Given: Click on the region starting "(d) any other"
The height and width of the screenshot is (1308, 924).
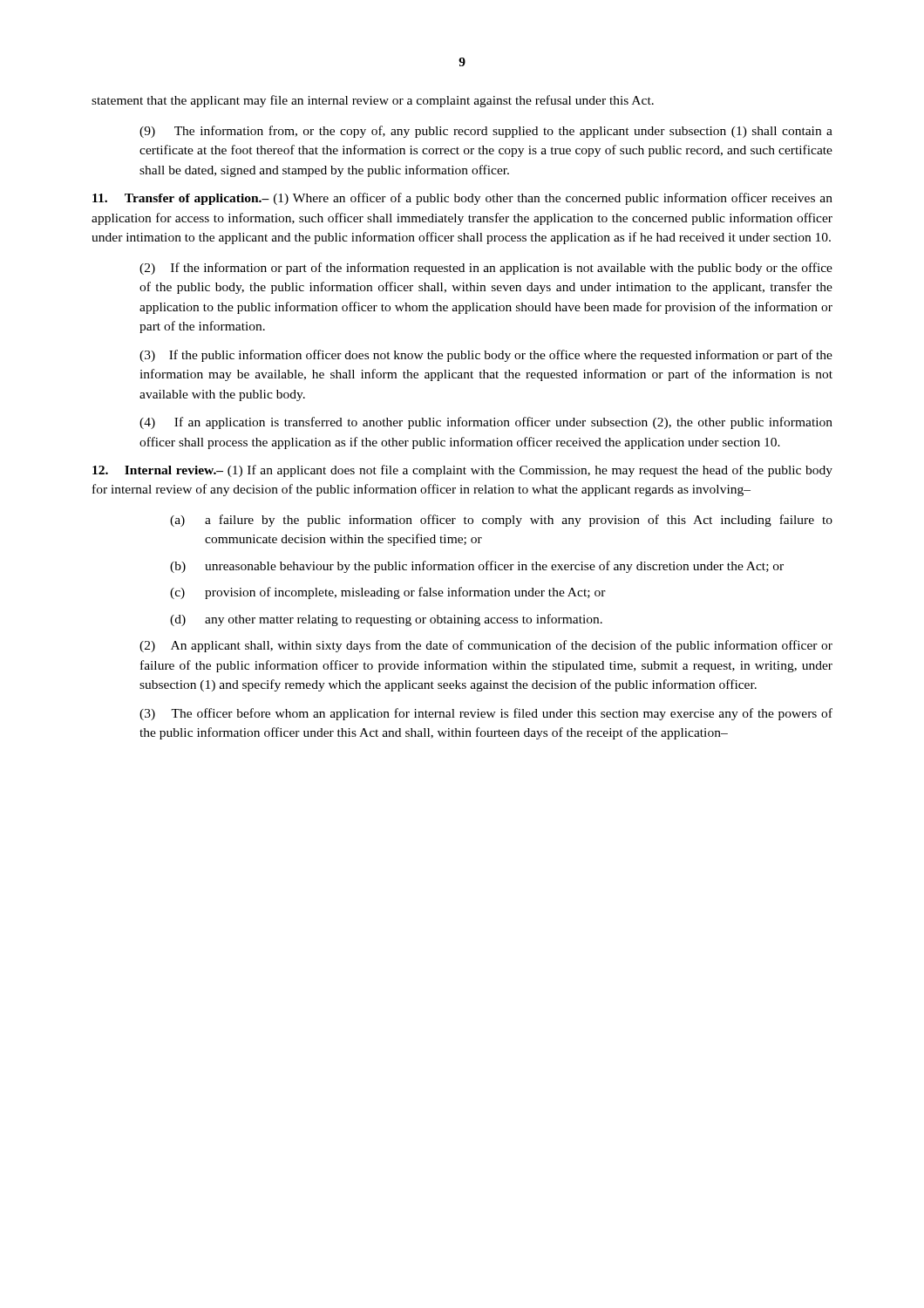Looking at the screenshot, I should pos(501,619).
